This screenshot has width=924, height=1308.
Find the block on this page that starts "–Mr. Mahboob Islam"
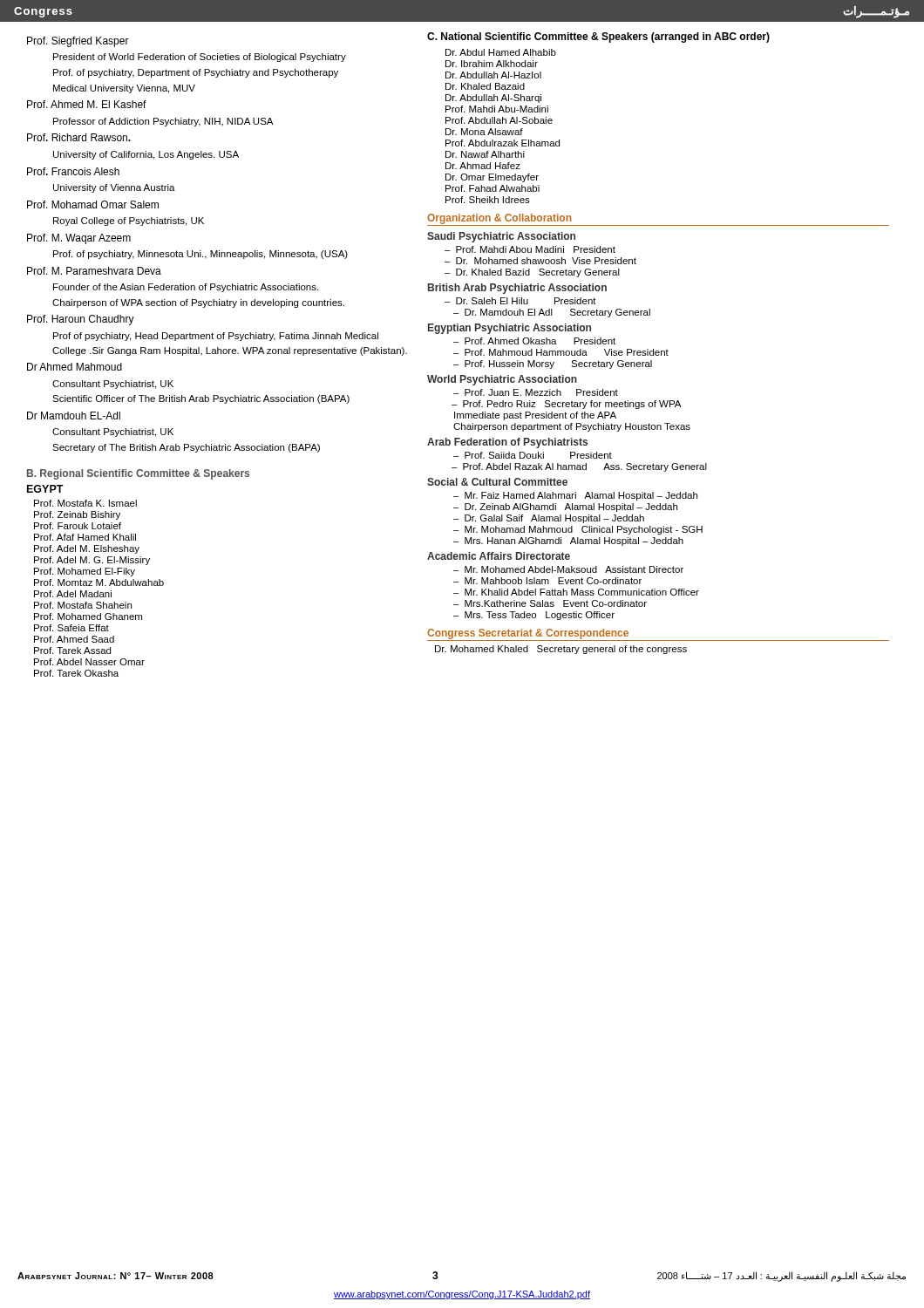point(548,581)
